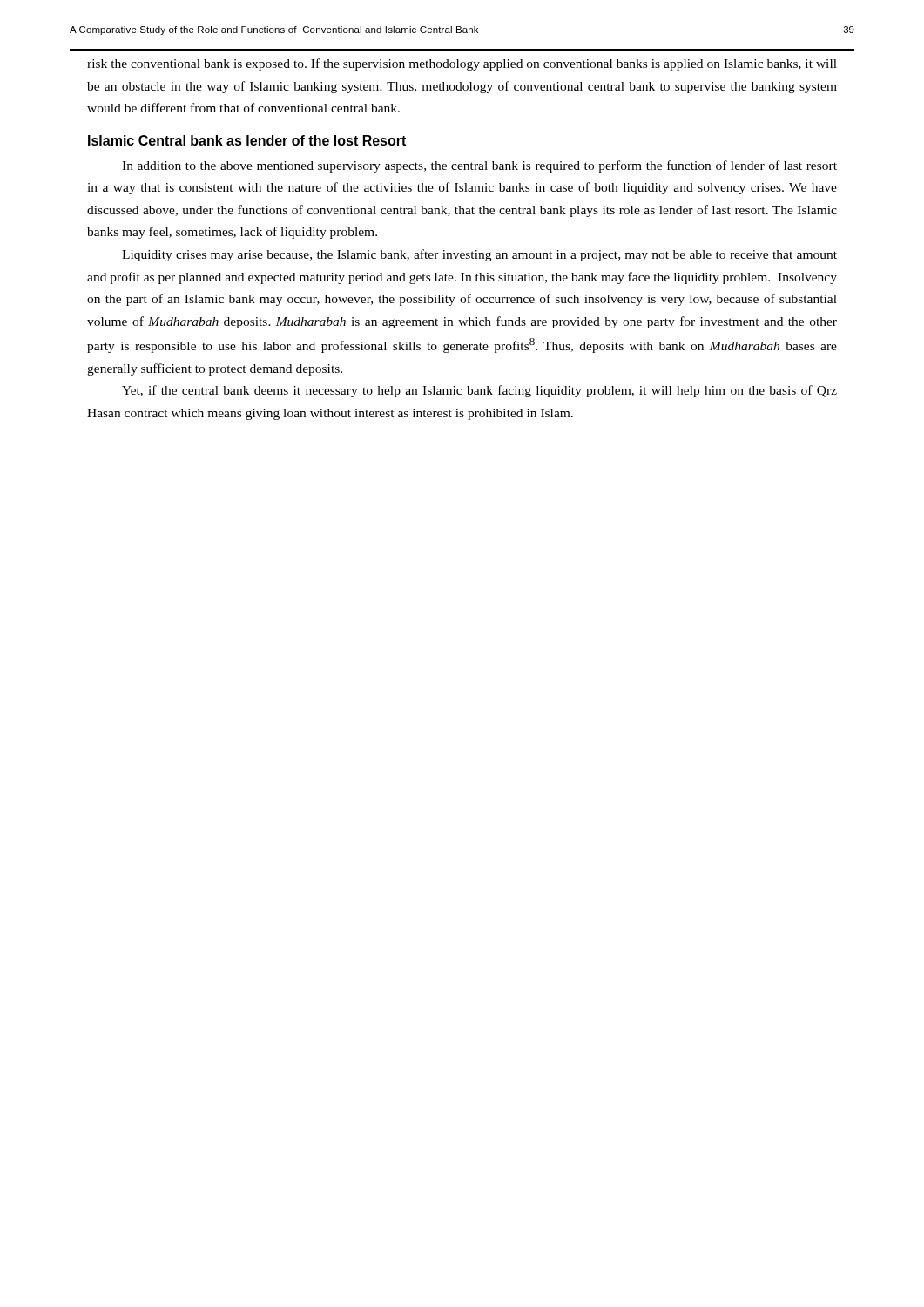This screenshot has width=924, height=1307.
Task: Select the element starting "Yet, if the central bank"
Action: pos(462,402)
